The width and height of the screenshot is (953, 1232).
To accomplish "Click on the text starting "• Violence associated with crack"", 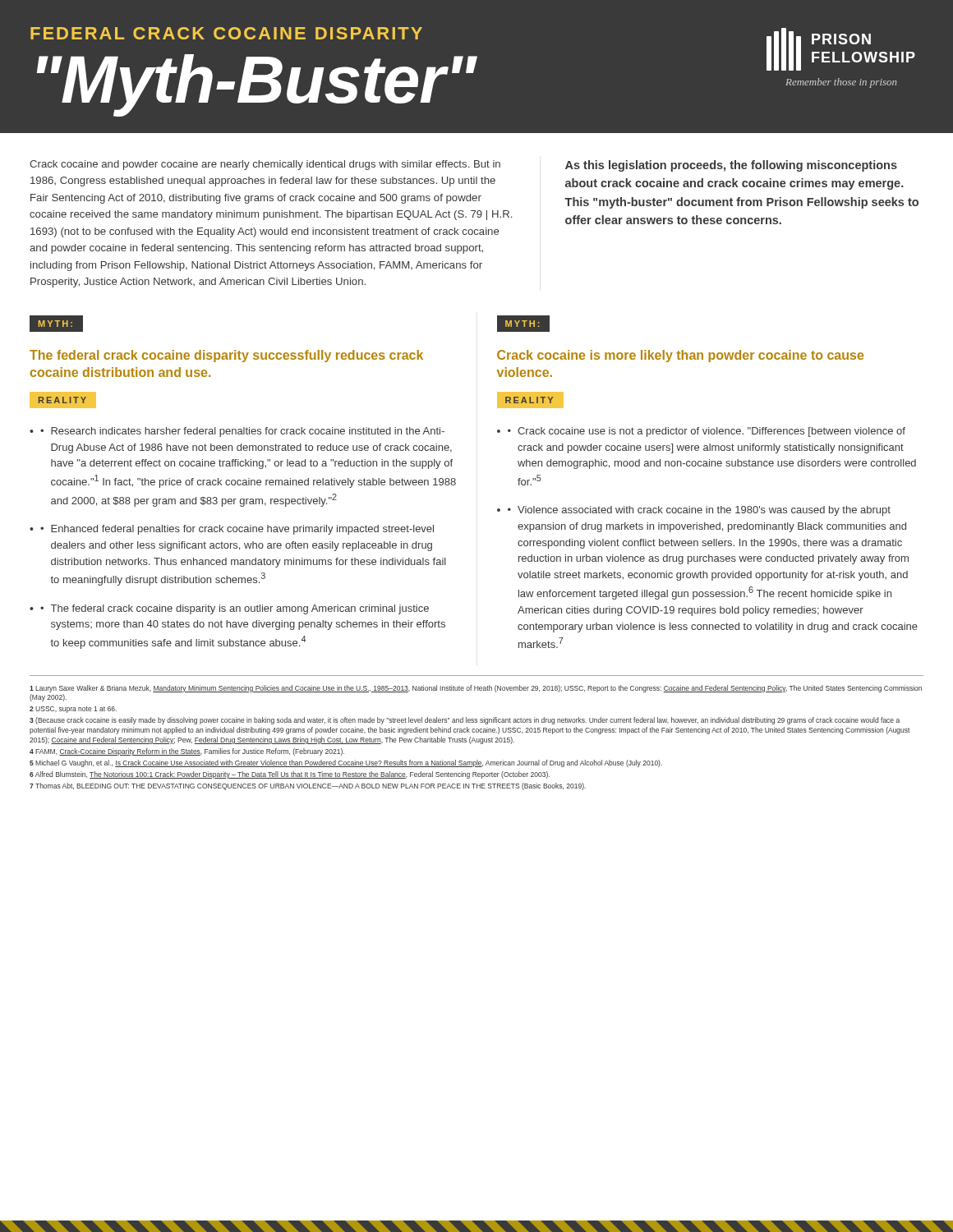I will [715, 578].
